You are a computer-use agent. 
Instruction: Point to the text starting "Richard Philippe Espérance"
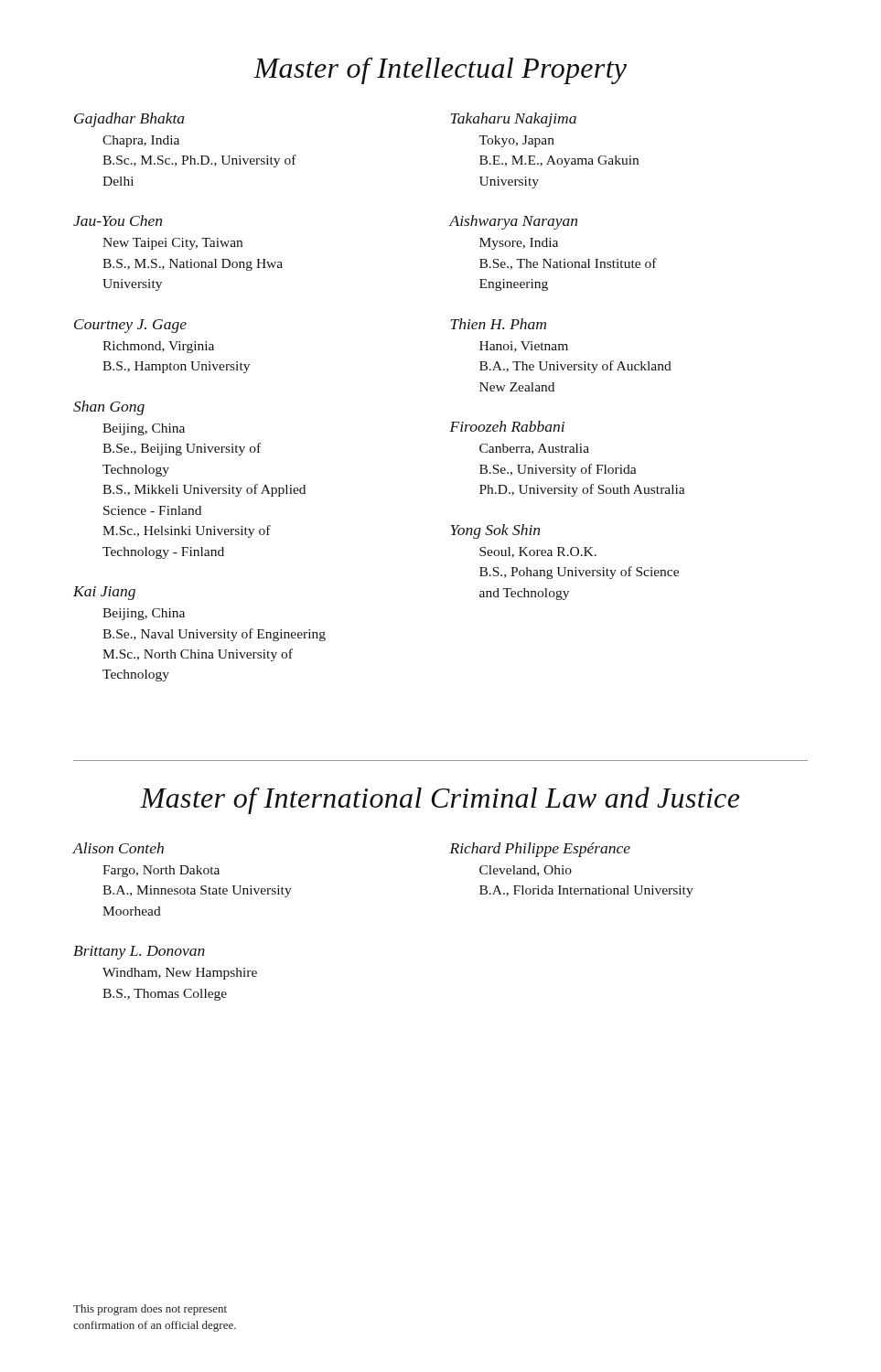tap(540, 850)
